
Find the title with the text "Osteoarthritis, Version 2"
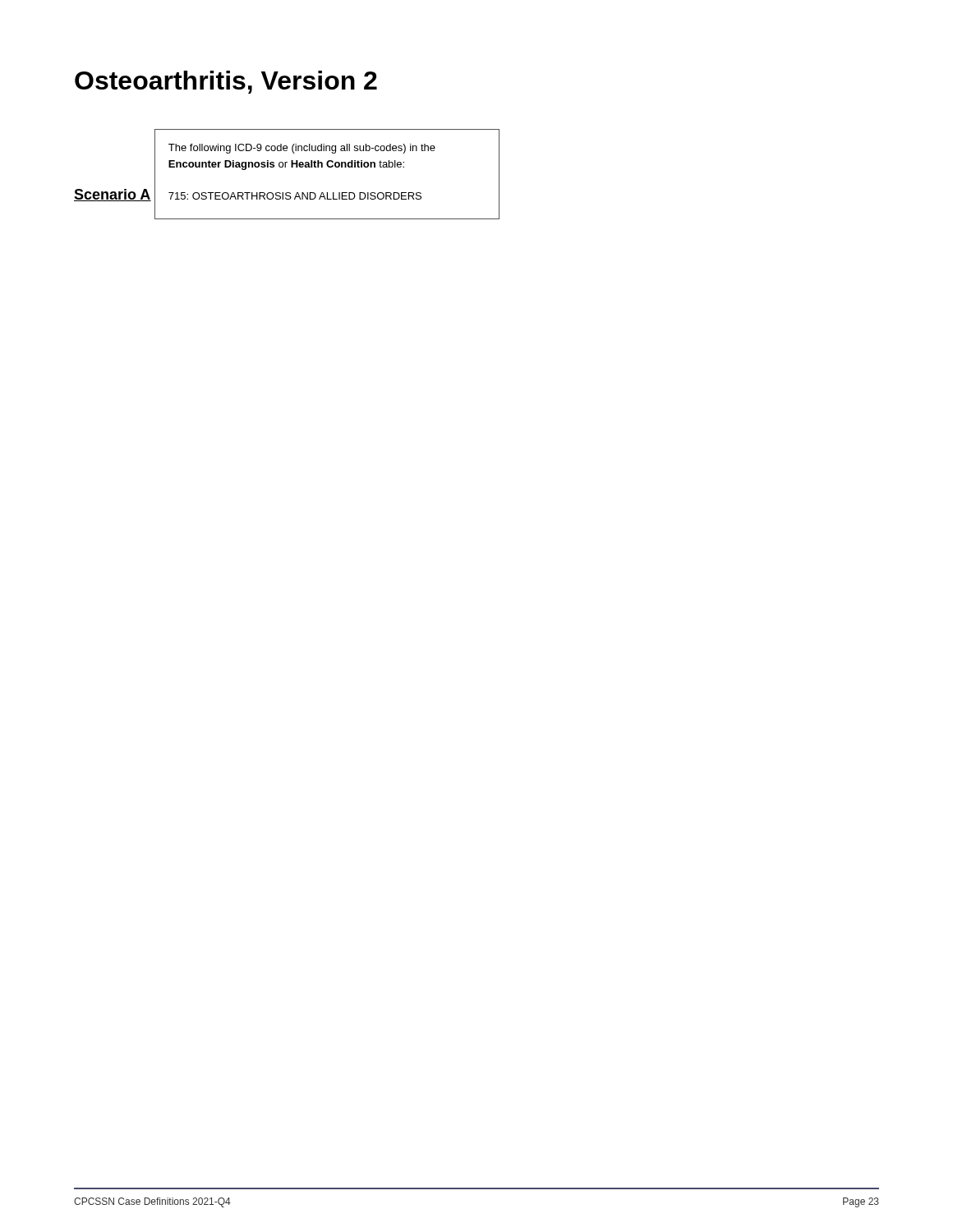tap(226, 80)
